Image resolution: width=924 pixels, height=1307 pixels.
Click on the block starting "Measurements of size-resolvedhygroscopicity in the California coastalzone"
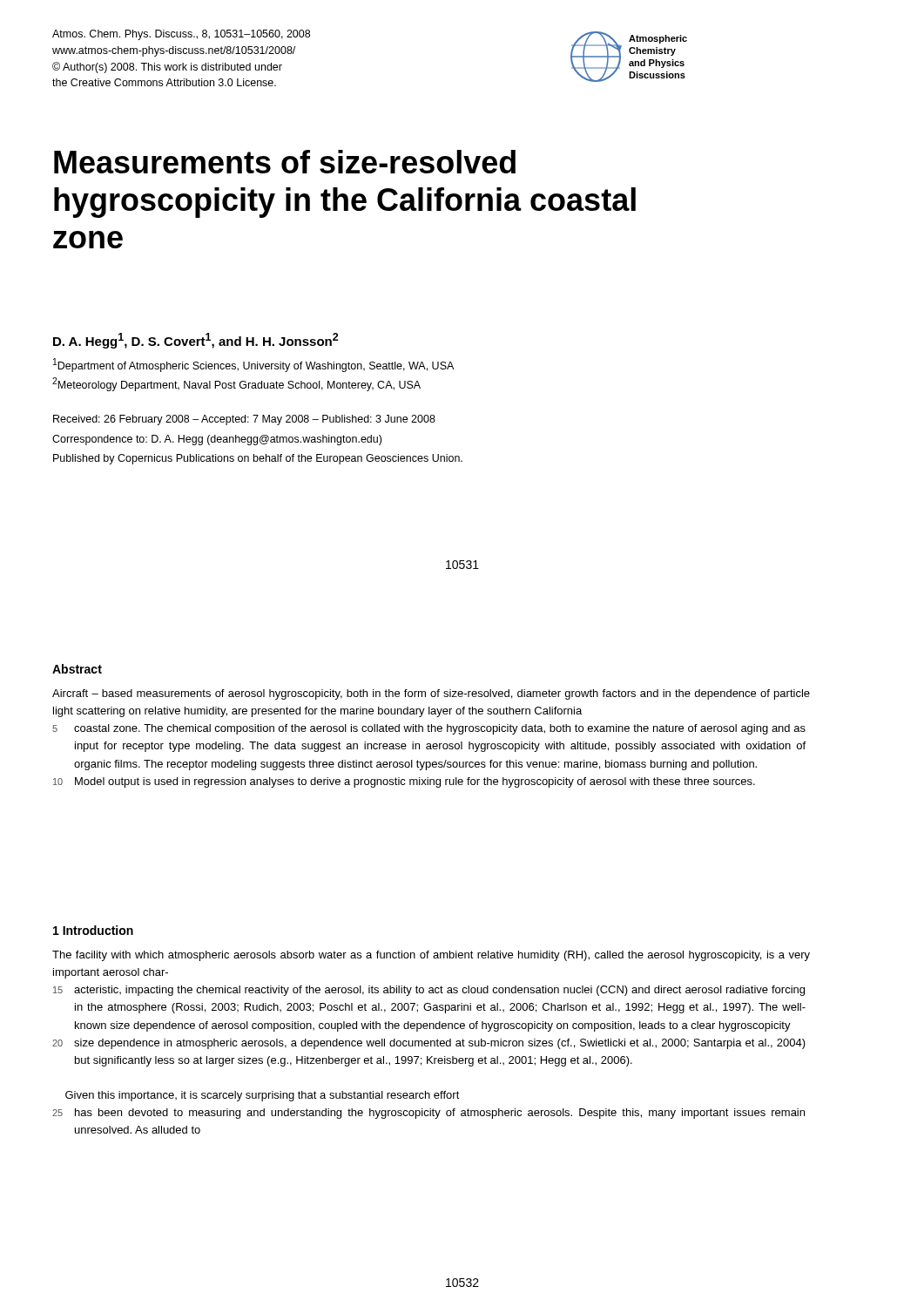pyautogui.click(x=431, y=200)
